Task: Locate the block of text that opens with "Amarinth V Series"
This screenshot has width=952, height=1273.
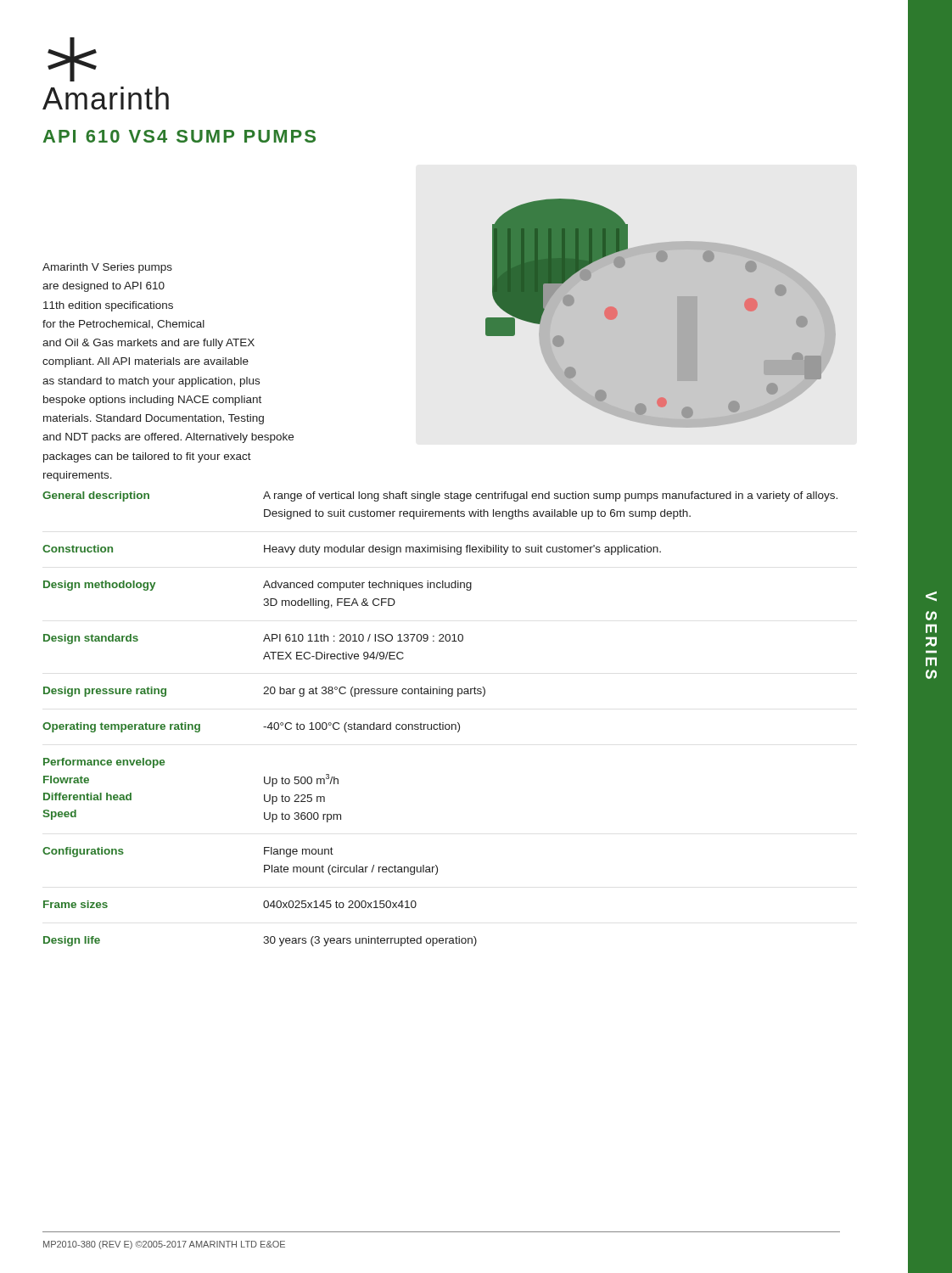Action: click(168, 371)
